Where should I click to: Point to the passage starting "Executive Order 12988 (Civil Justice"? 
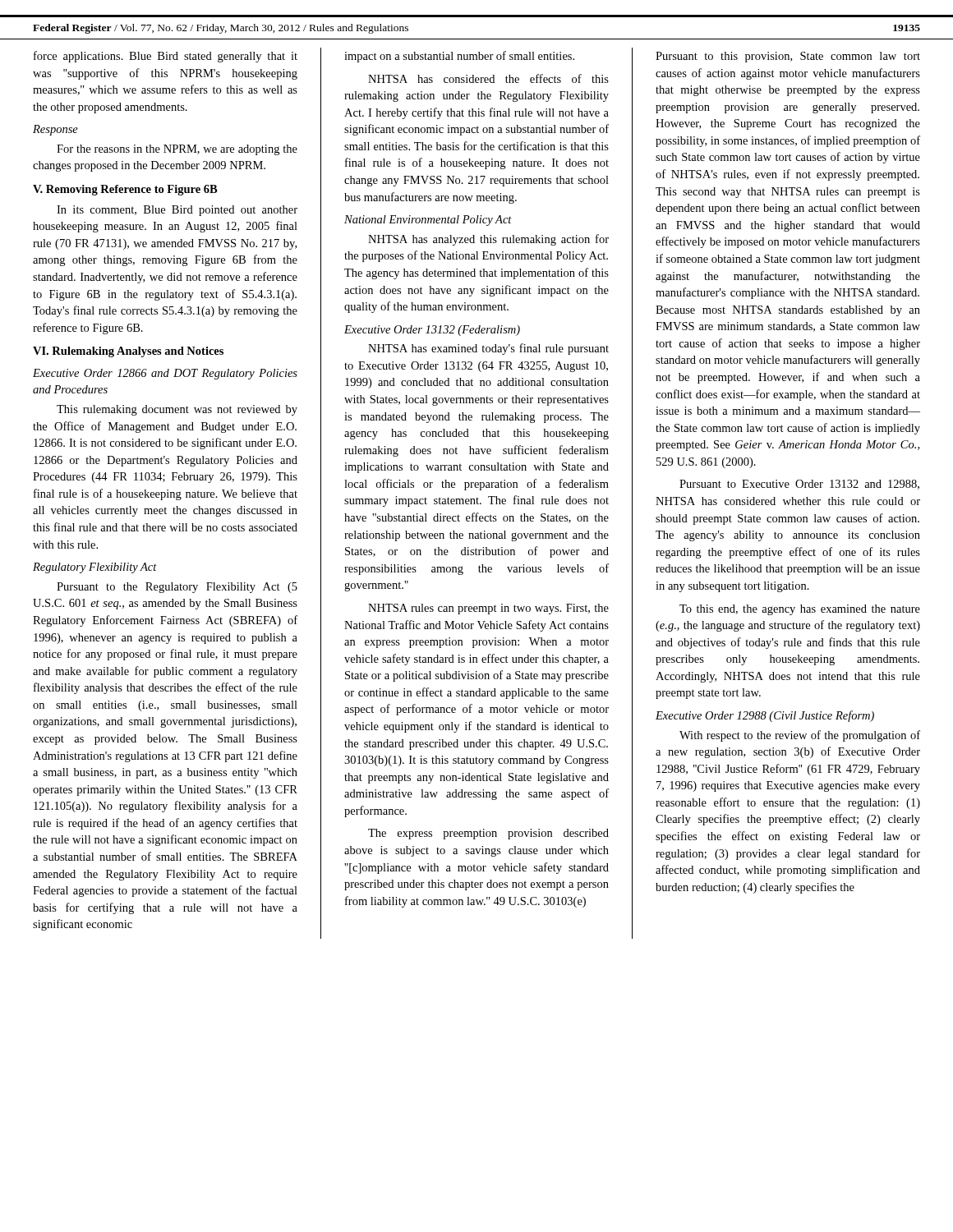[x=788, y=716]
